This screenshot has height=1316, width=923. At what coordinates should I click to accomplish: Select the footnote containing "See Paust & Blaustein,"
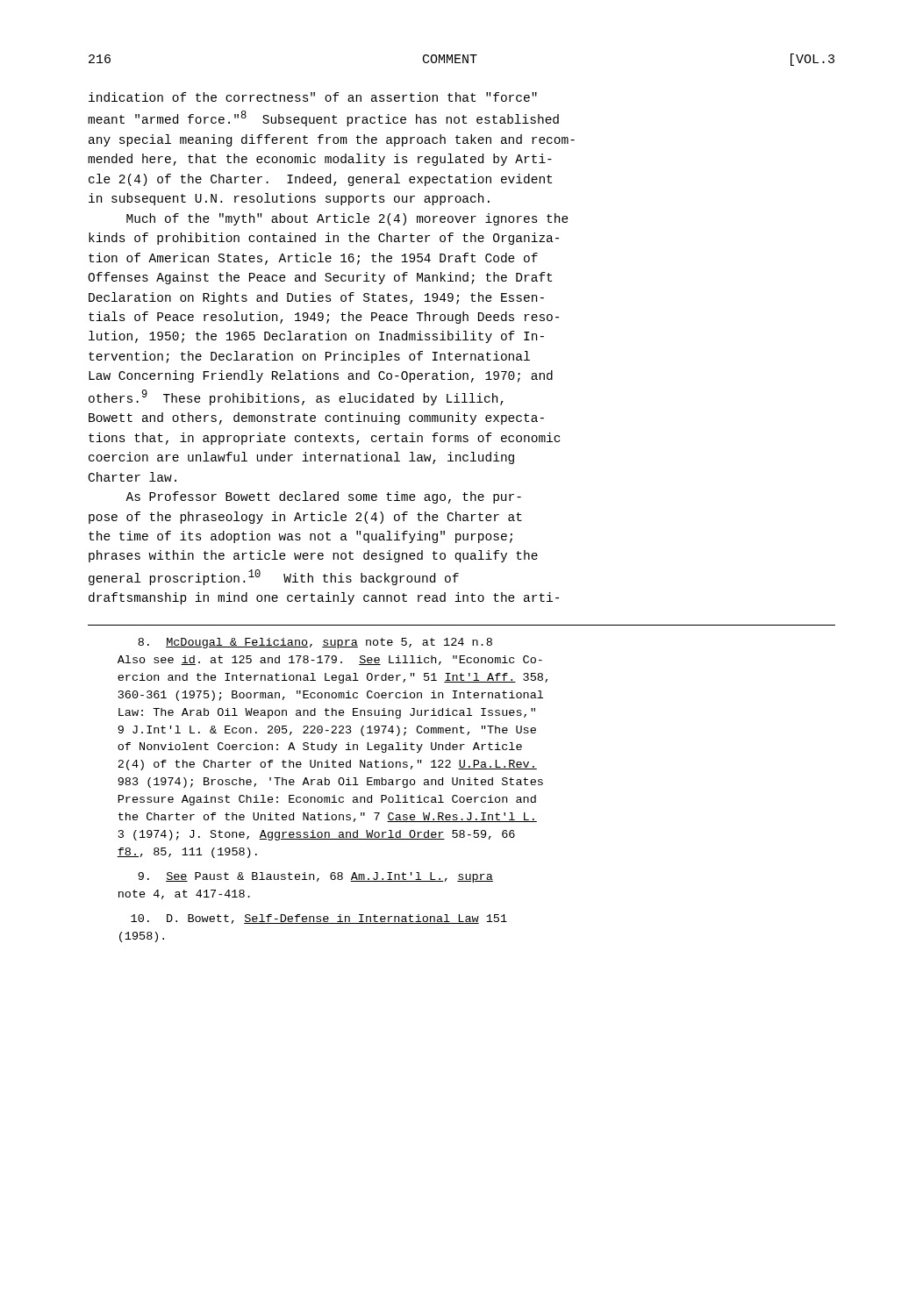tap(290, 886)
